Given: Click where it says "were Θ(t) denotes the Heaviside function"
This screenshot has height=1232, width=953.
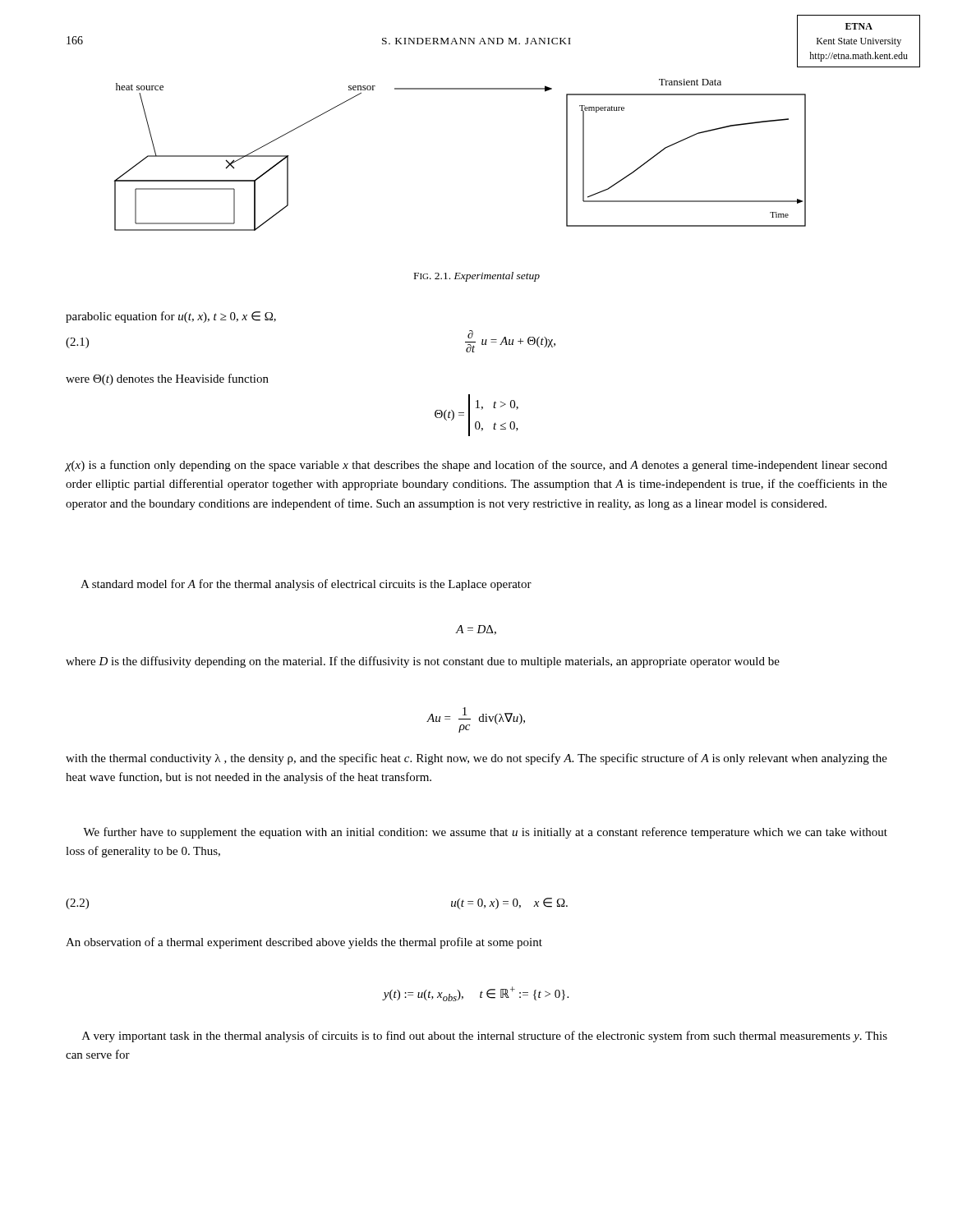Looking at the screenshot, I should pyautogui.click(x=167, y=379).
